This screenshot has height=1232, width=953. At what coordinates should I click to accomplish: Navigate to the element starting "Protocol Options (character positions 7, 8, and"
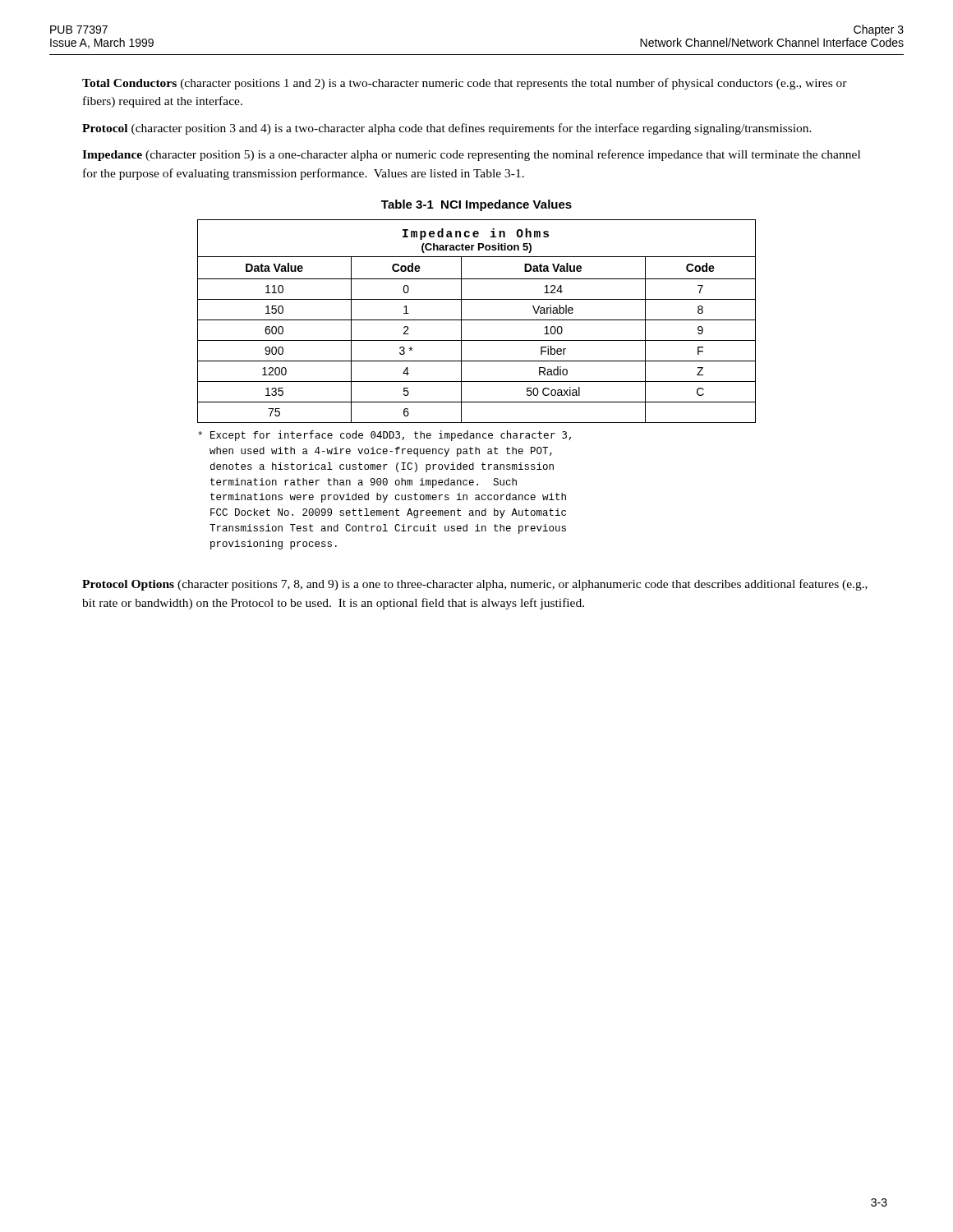475,593
